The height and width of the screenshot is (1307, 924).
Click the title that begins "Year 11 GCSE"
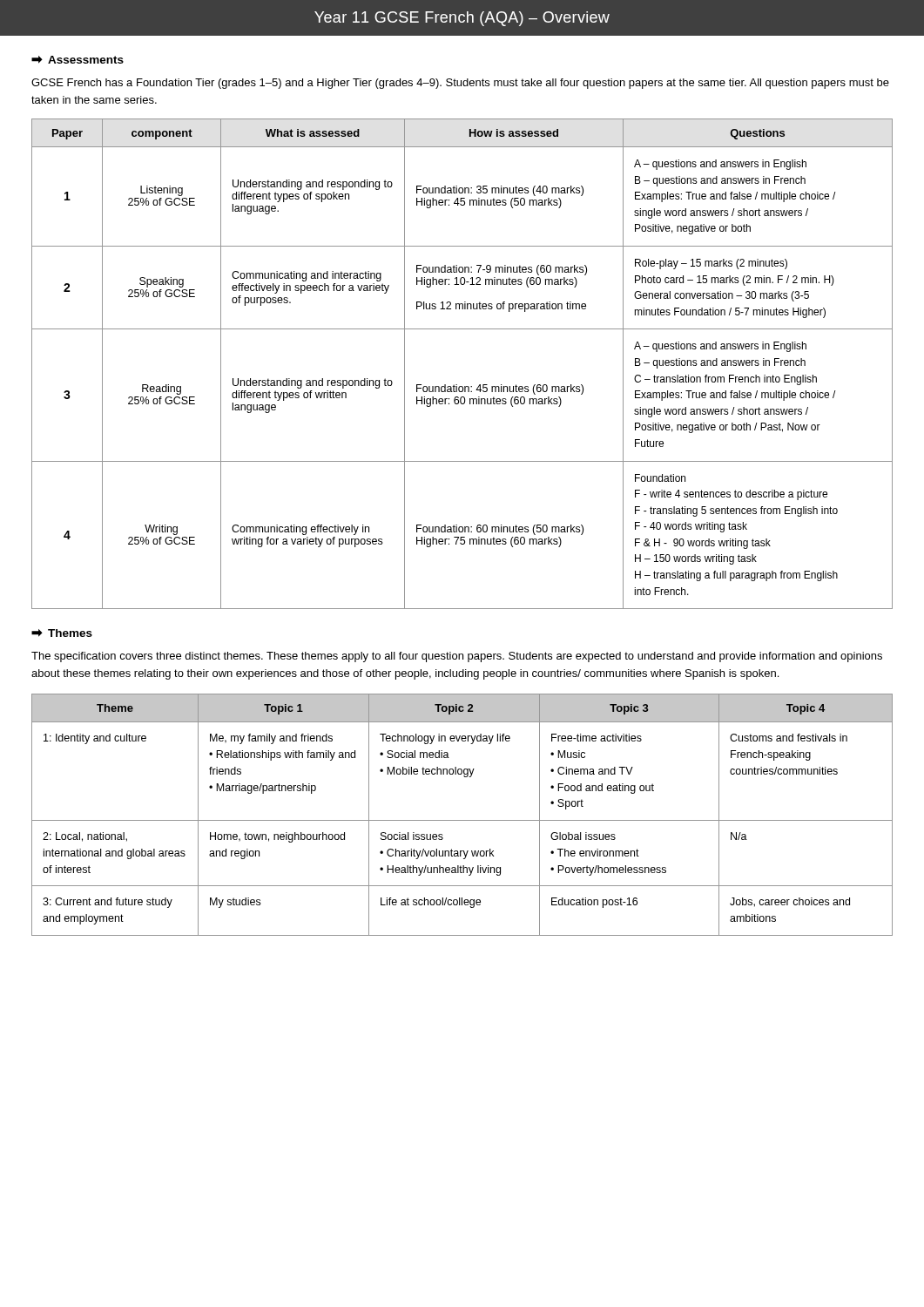[462, 18]
